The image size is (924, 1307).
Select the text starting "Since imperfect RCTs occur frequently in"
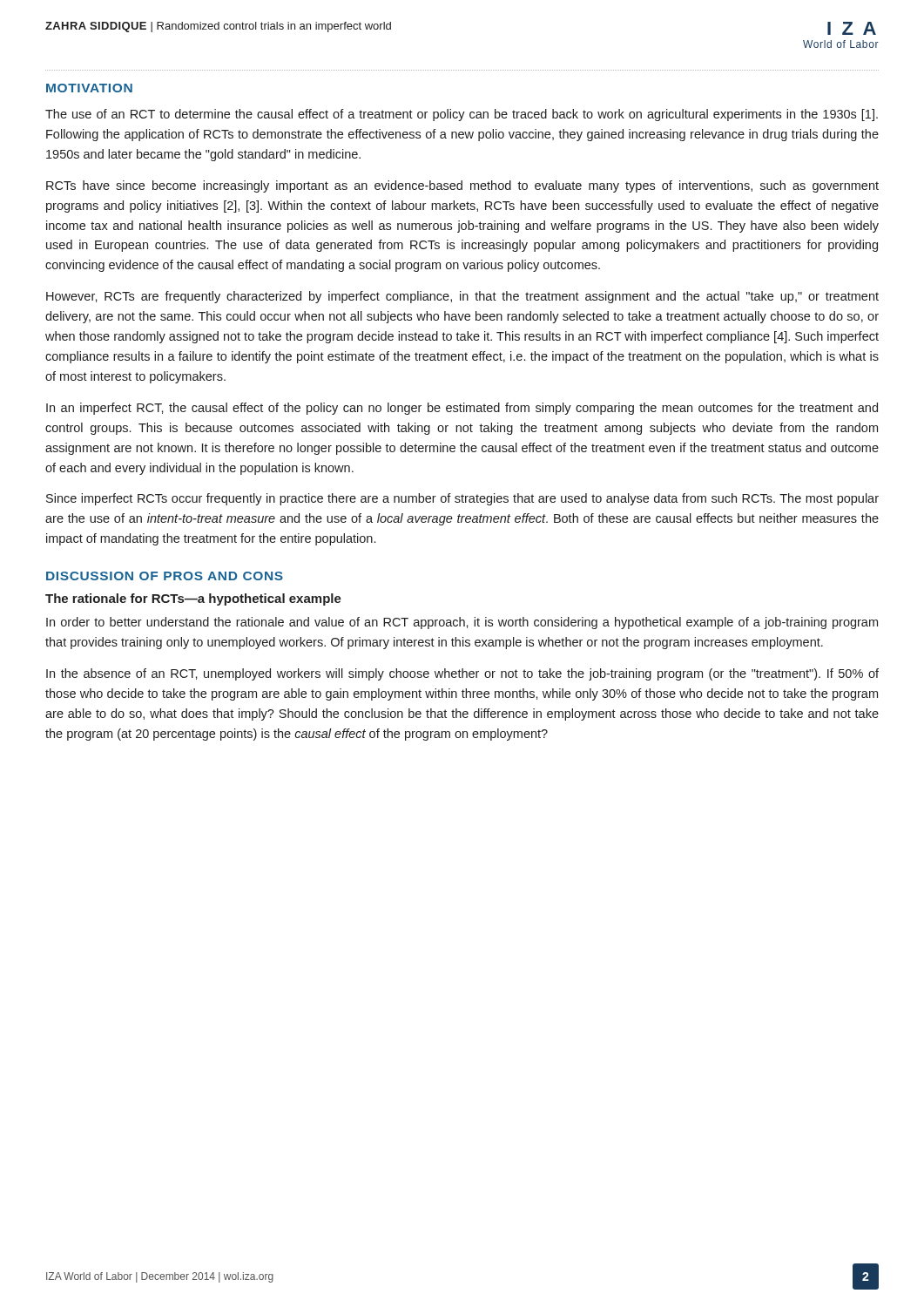point(462,519)
